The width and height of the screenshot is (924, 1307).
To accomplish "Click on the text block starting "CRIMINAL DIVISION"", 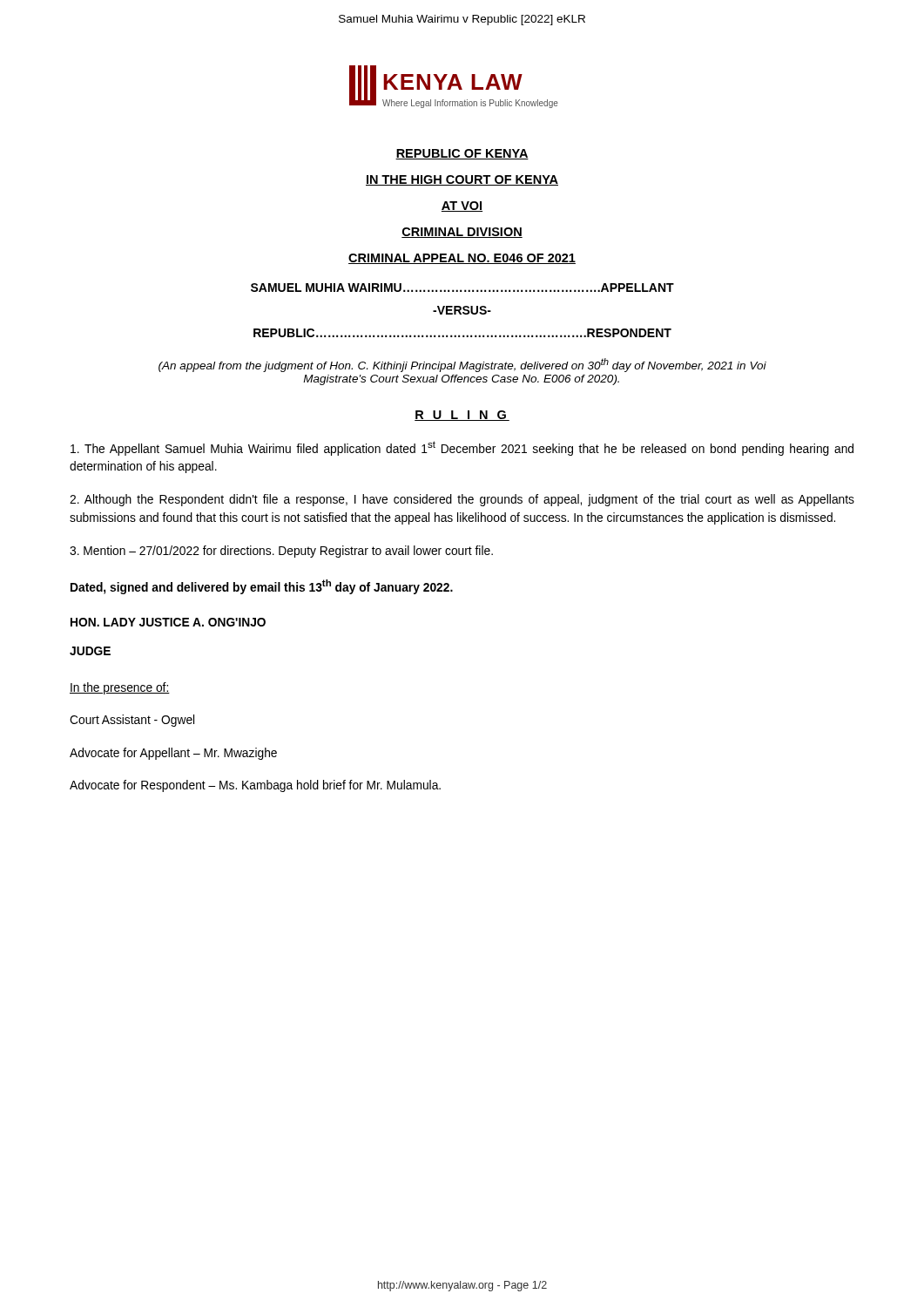I will point(462,232).
